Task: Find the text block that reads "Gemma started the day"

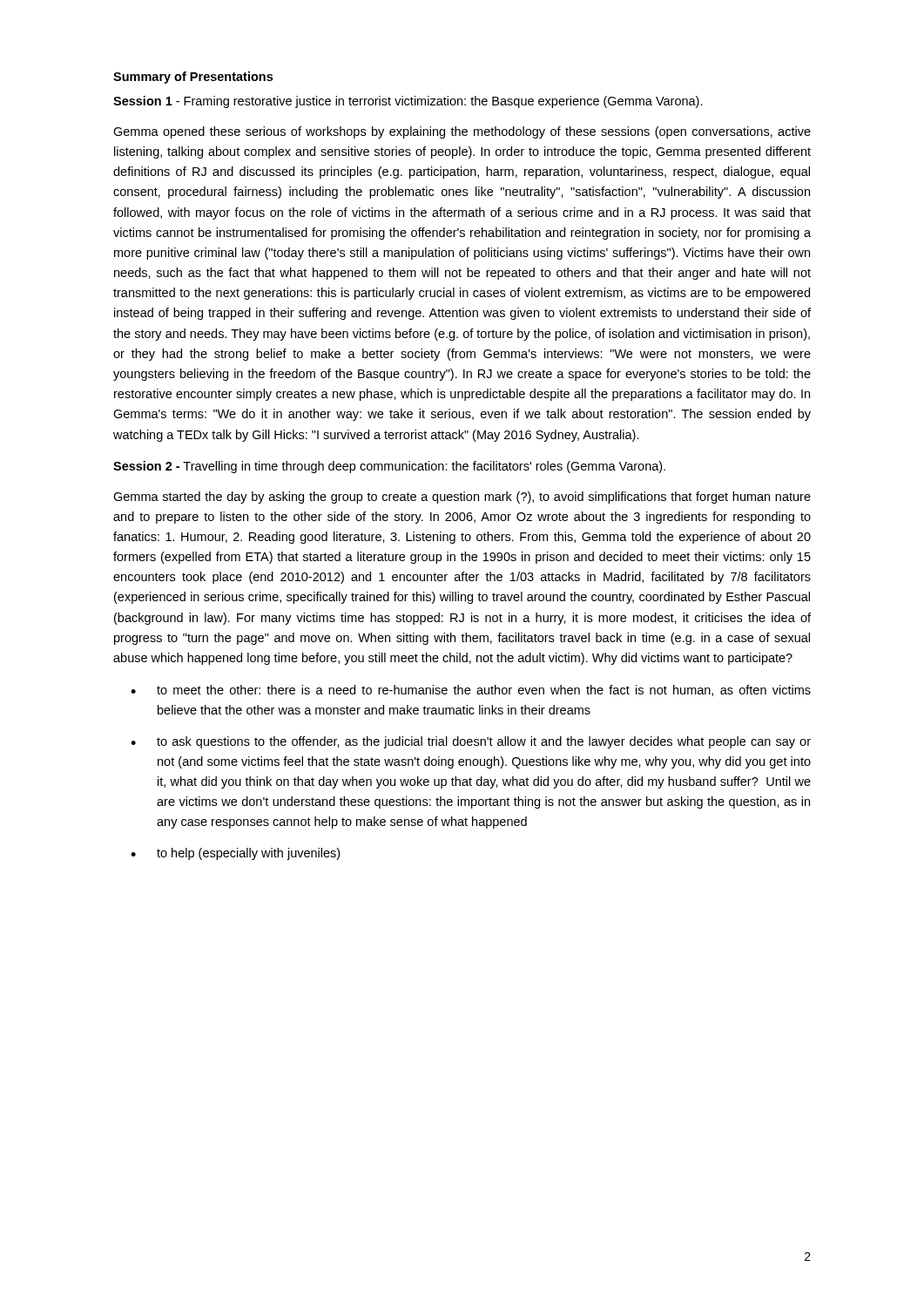Action: click(x=462, y=577)
